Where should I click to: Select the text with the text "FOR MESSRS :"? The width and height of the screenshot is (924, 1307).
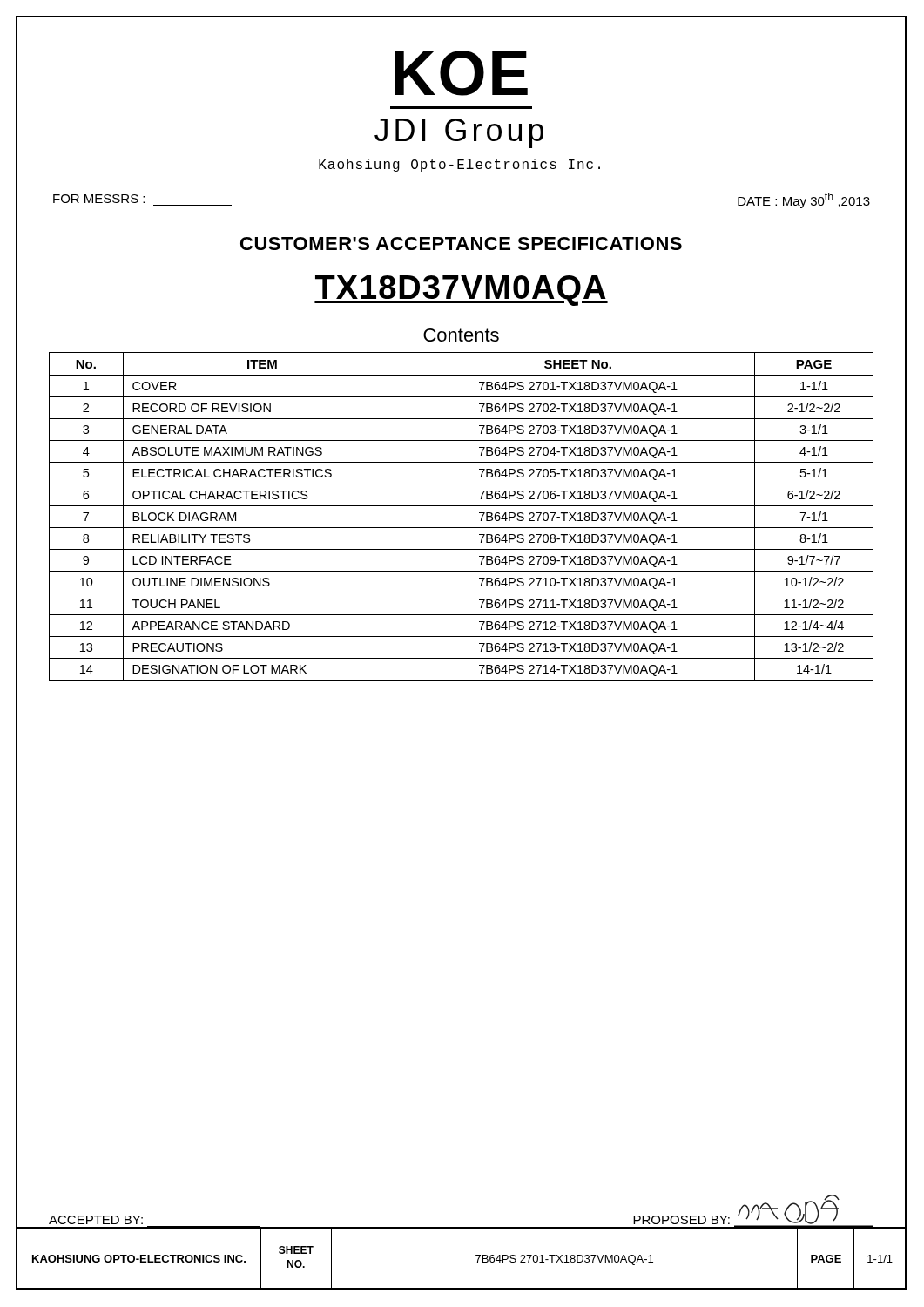click(142, 198)
